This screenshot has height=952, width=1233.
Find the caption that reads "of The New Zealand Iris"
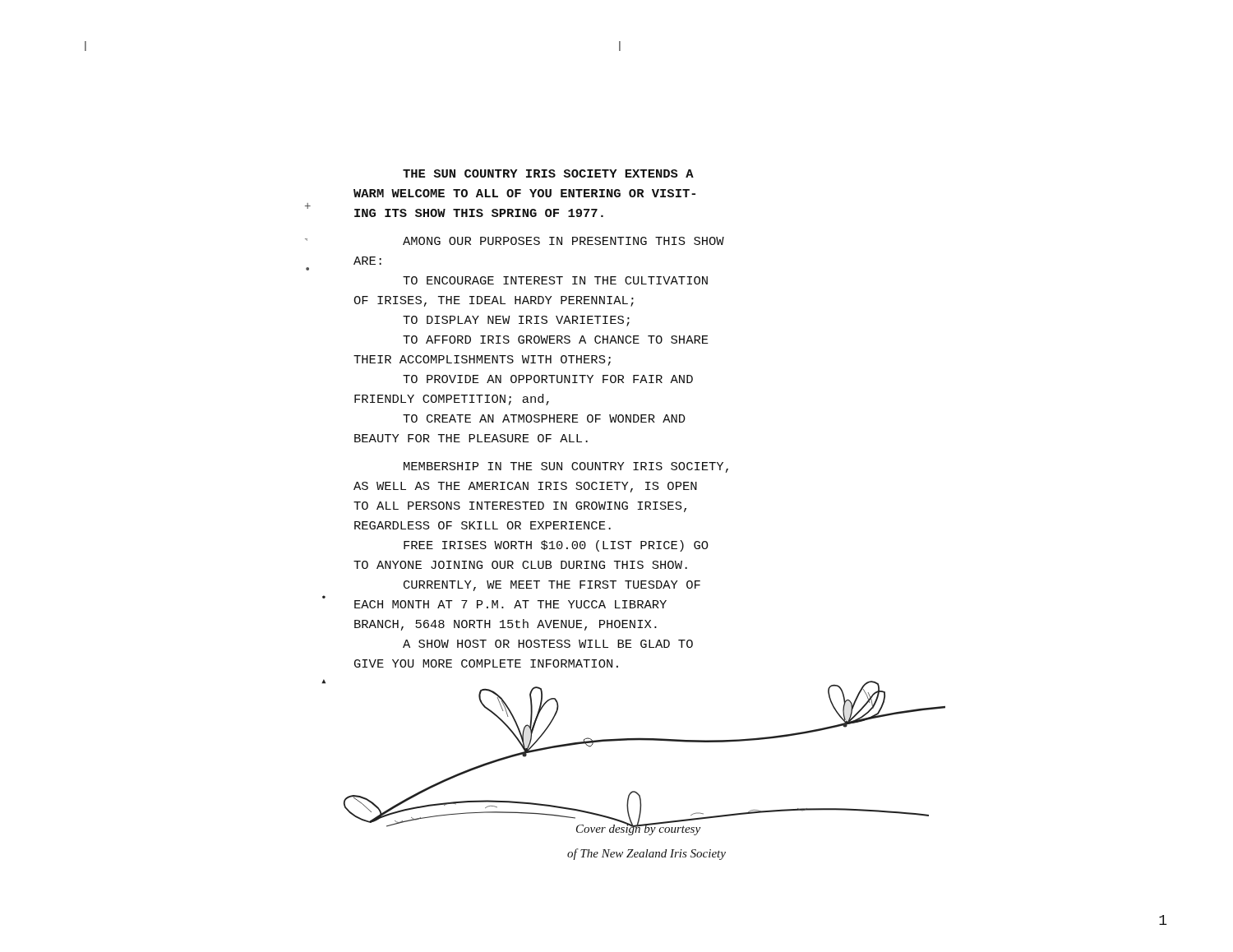click(646, 853)
